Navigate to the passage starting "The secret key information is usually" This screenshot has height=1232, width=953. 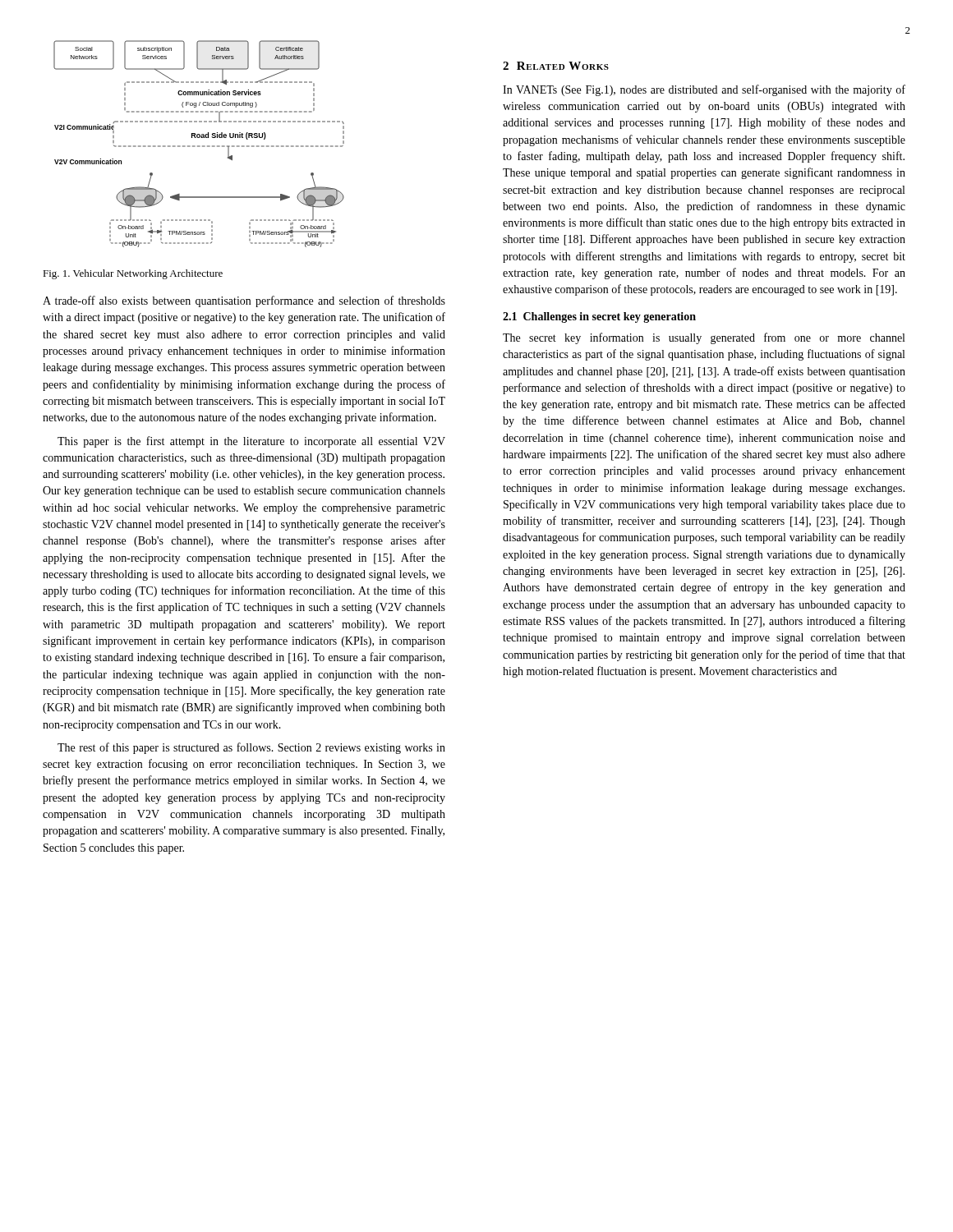(704, 505)
